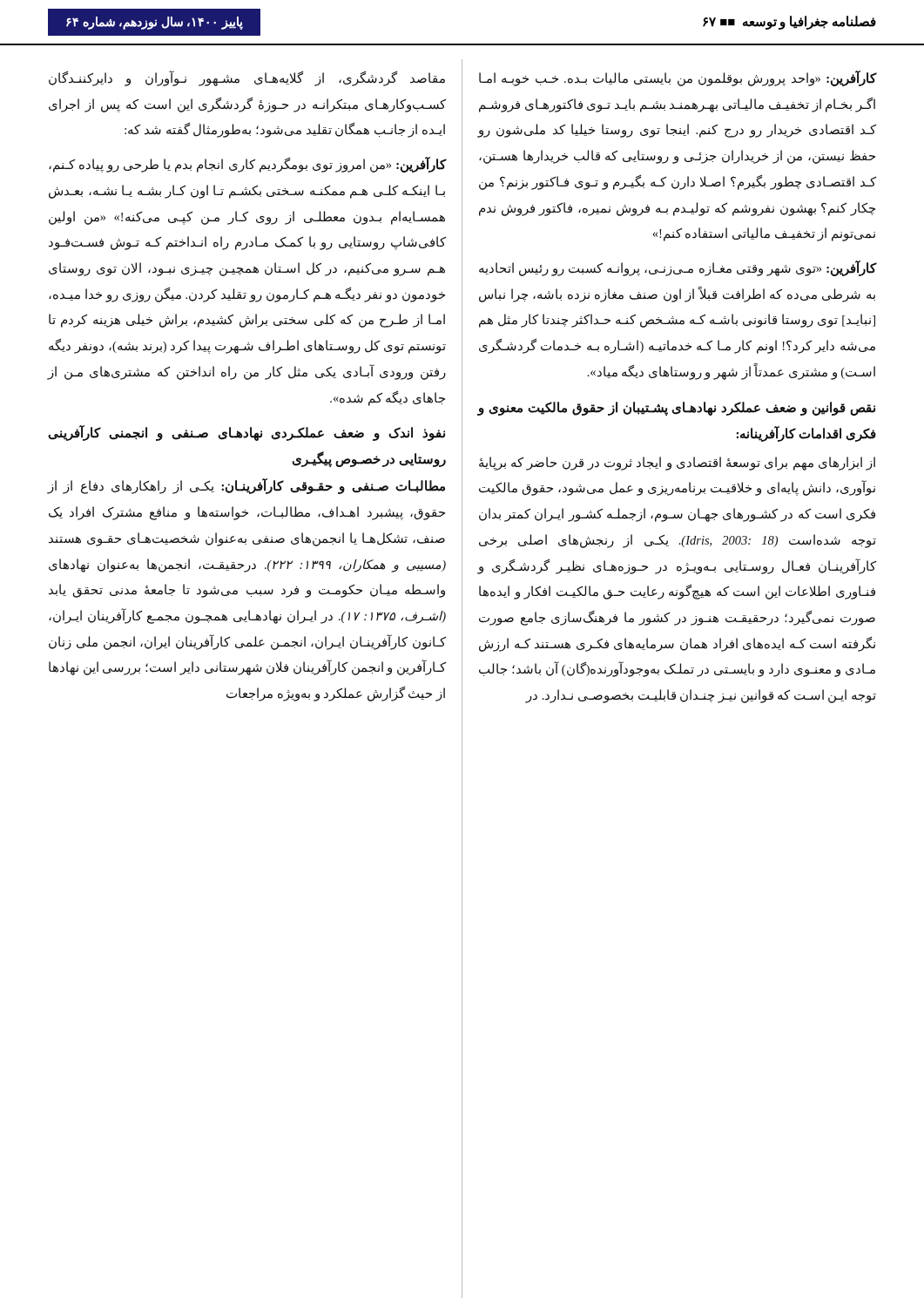Viewport: 924px width, 1307px height.
Task: Locate the block of text that opens with "مطالبـات صـنفی و حقـوقی"
Action: 247,590
